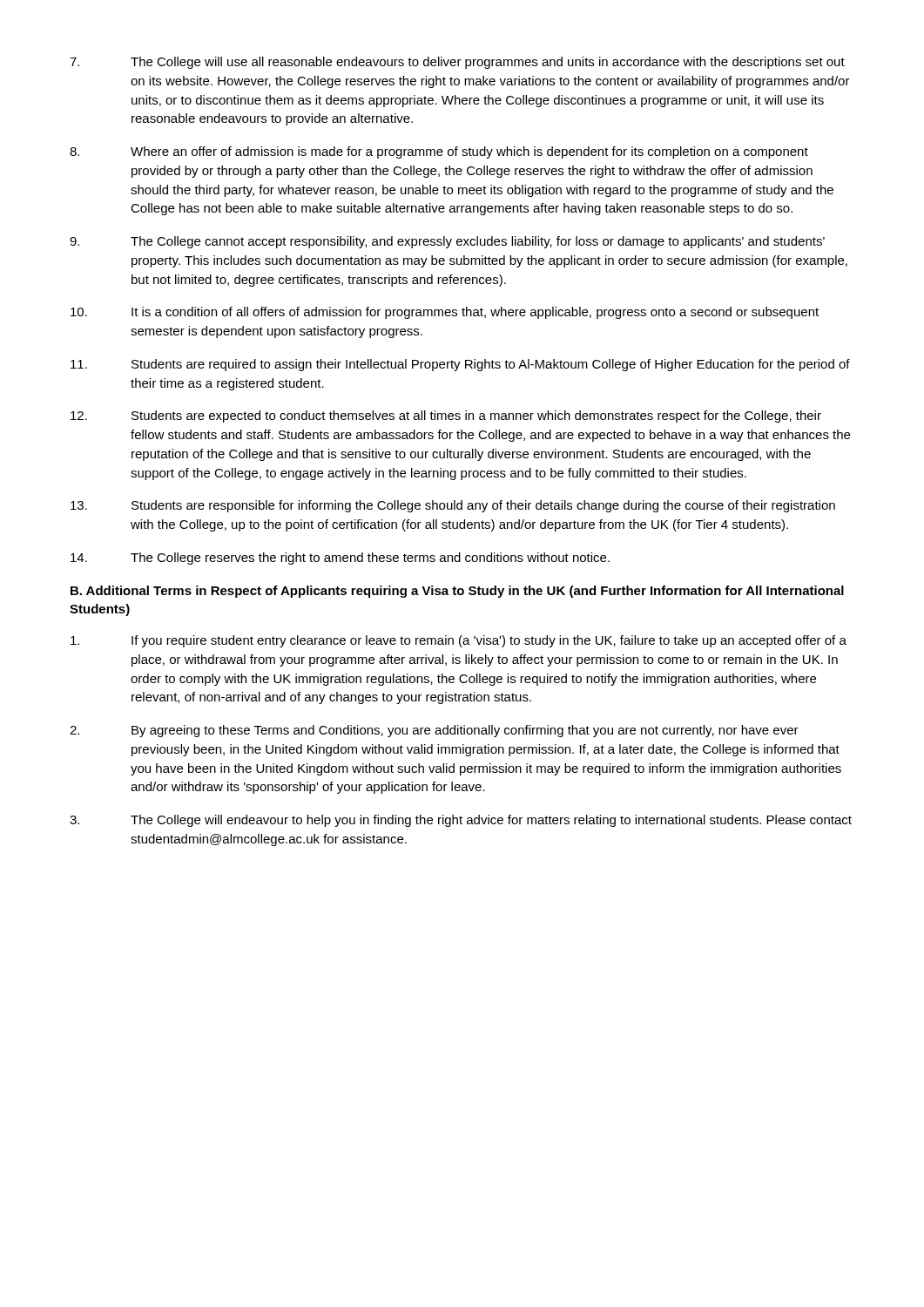Screen dimensions: 1307x924
Task: Navigate to the region starting "12. Students are"
Action: pyautogui.click(x=462, y=444)
